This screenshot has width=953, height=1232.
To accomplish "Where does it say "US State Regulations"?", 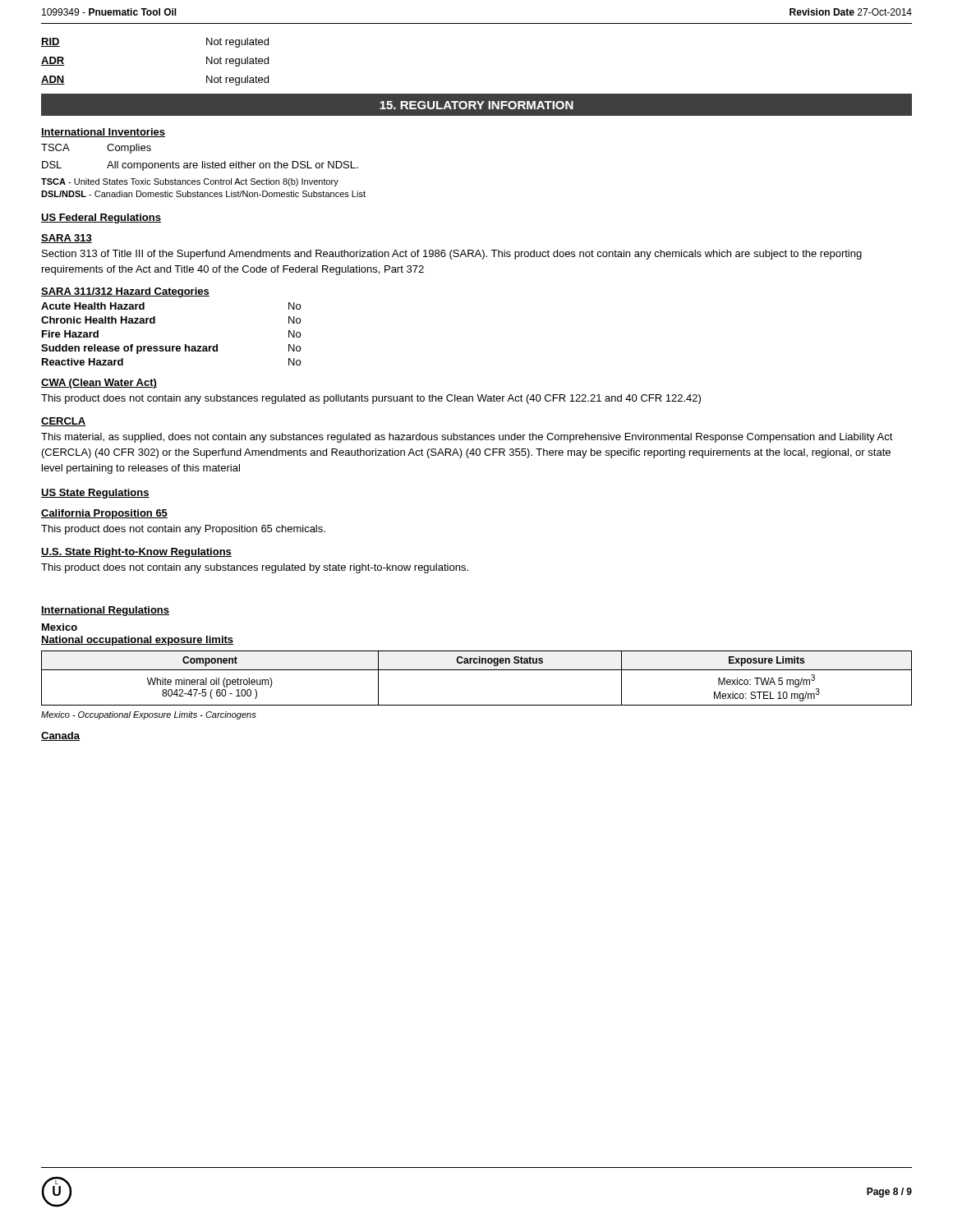I will pos(95,492).
